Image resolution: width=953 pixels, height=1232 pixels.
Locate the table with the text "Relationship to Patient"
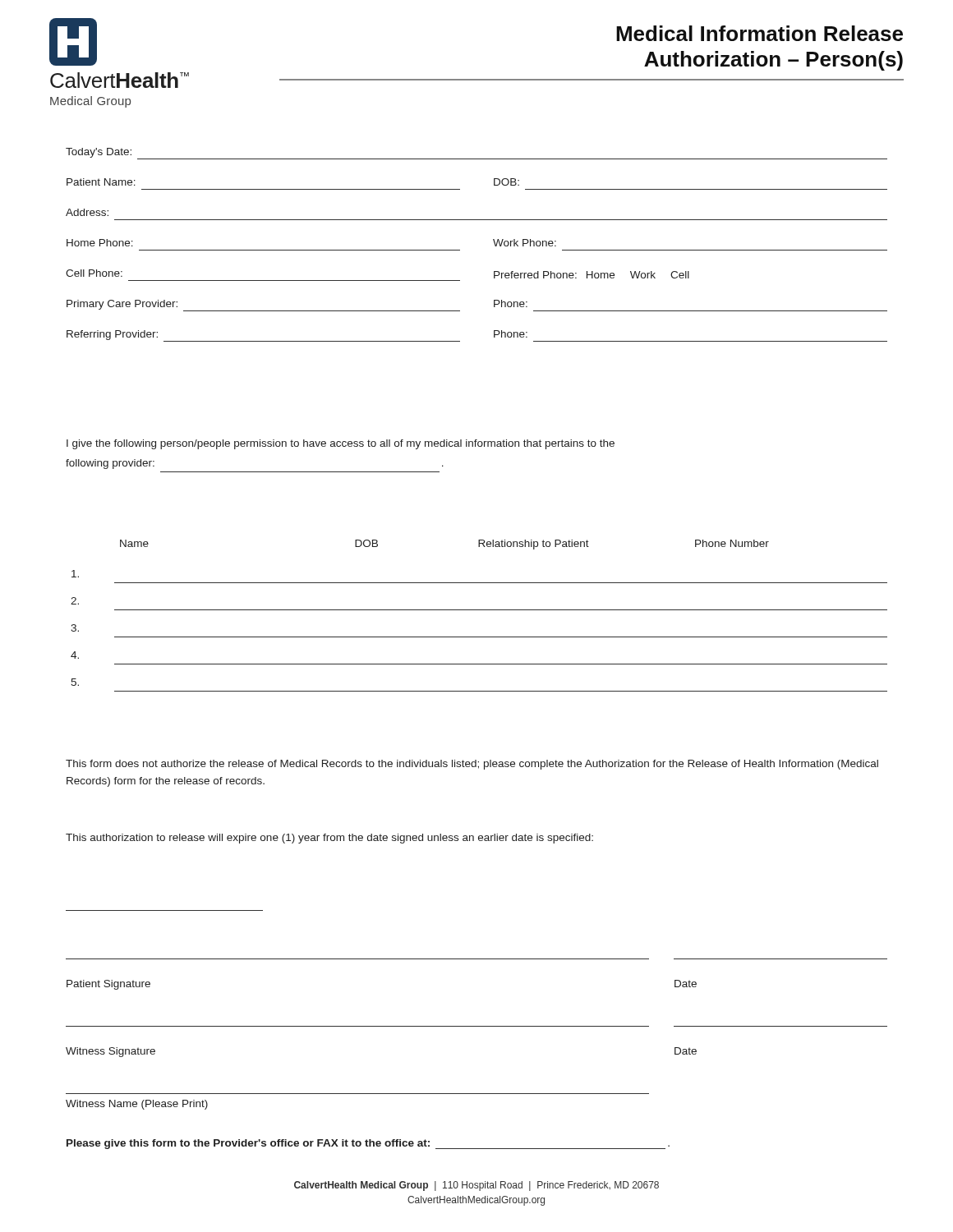pyautogui.click(x=476, y=613)
